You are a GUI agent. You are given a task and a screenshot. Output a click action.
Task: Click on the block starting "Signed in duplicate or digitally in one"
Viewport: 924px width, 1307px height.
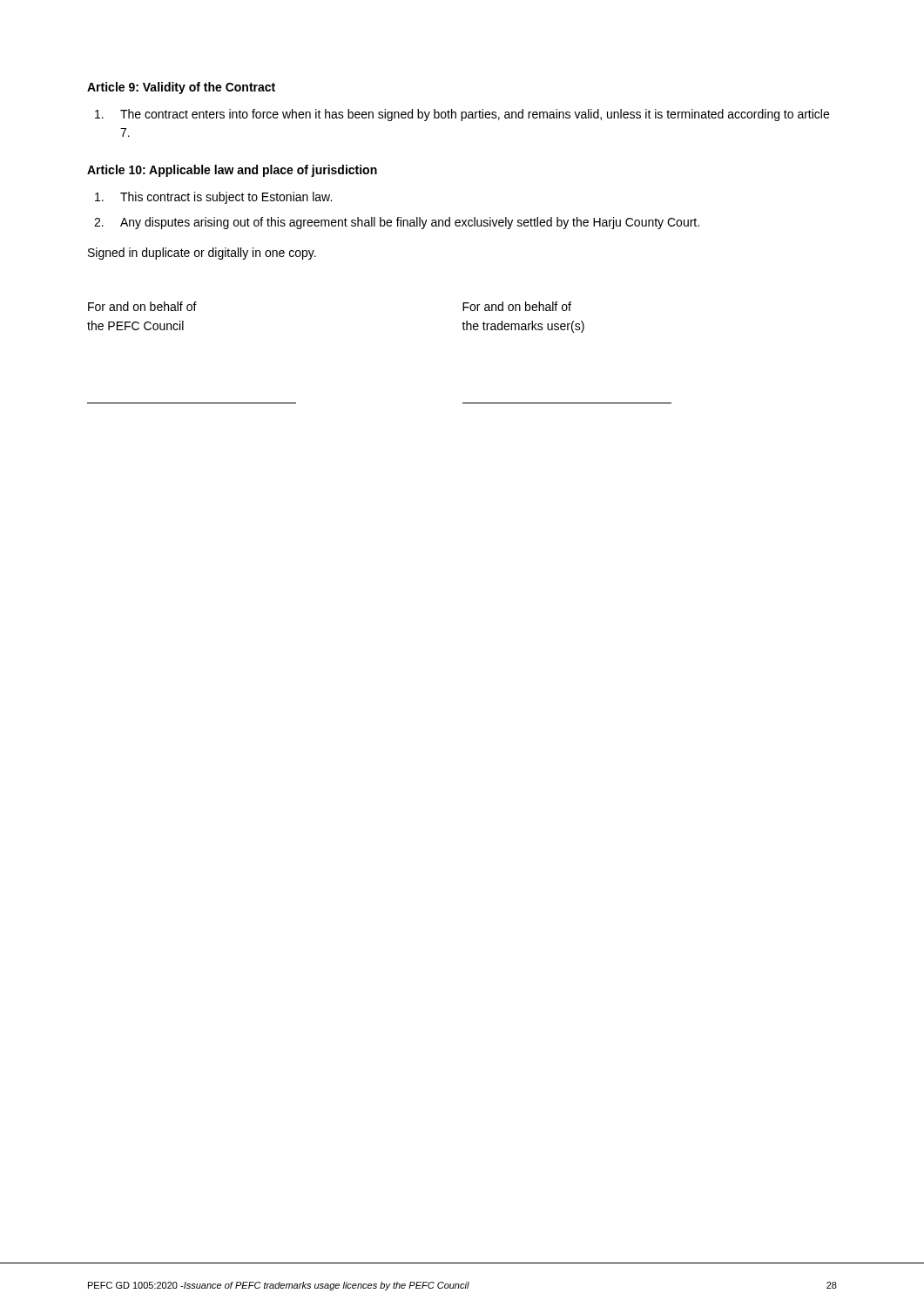202,253
